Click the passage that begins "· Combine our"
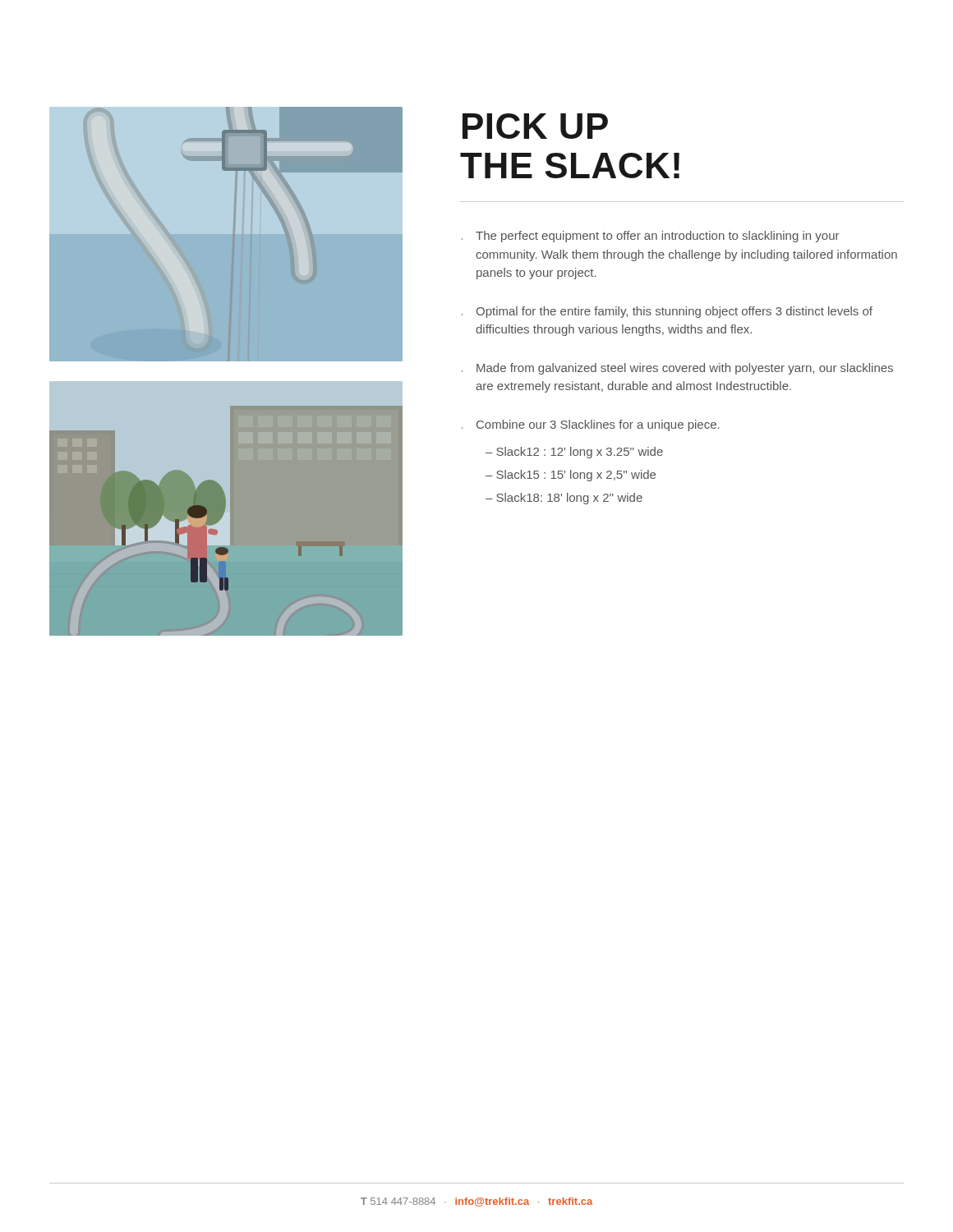This screenshot has width=953, height=1232. pos(591,425)
